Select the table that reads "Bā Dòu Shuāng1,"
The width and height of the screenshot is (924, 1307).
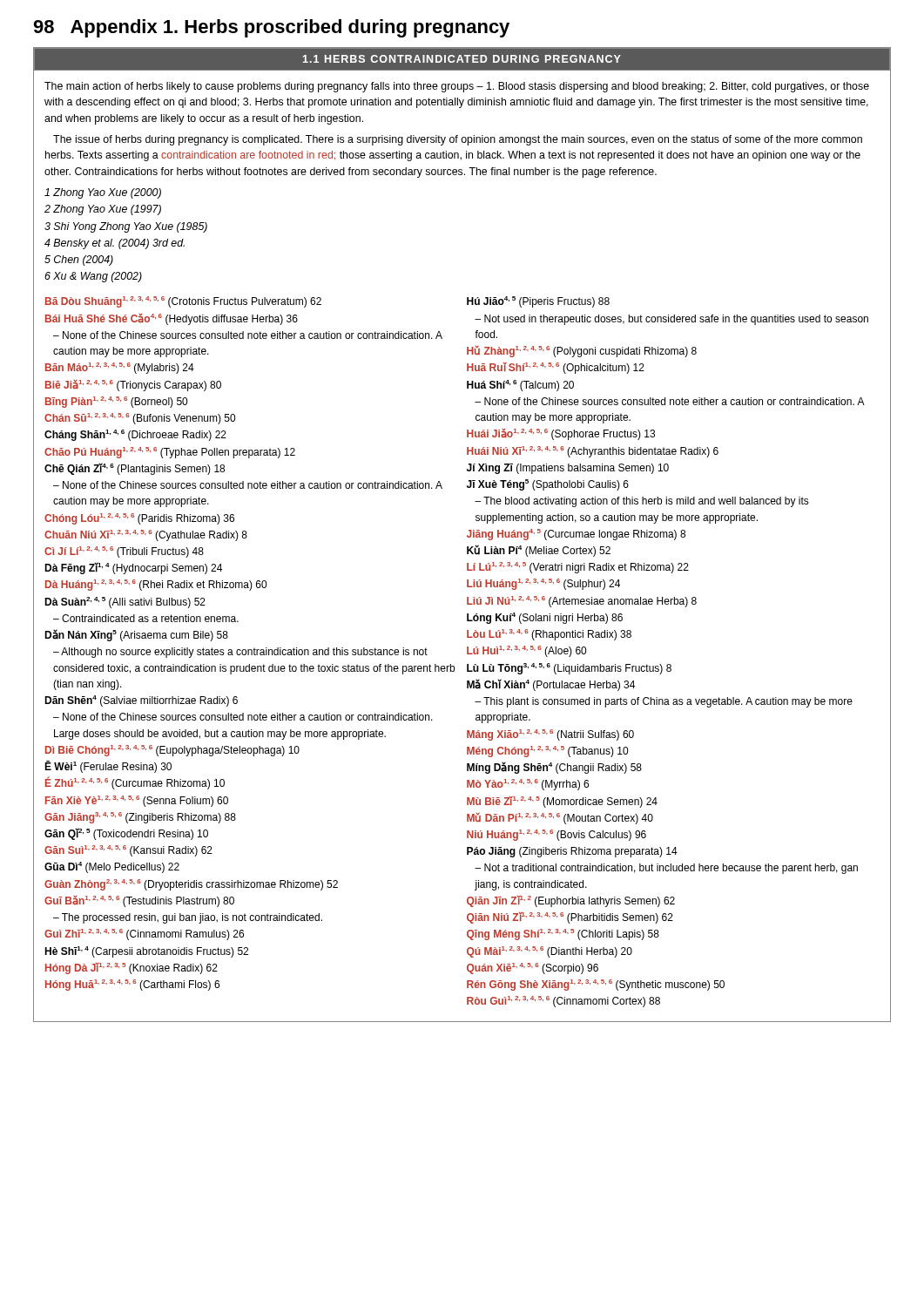462,656
